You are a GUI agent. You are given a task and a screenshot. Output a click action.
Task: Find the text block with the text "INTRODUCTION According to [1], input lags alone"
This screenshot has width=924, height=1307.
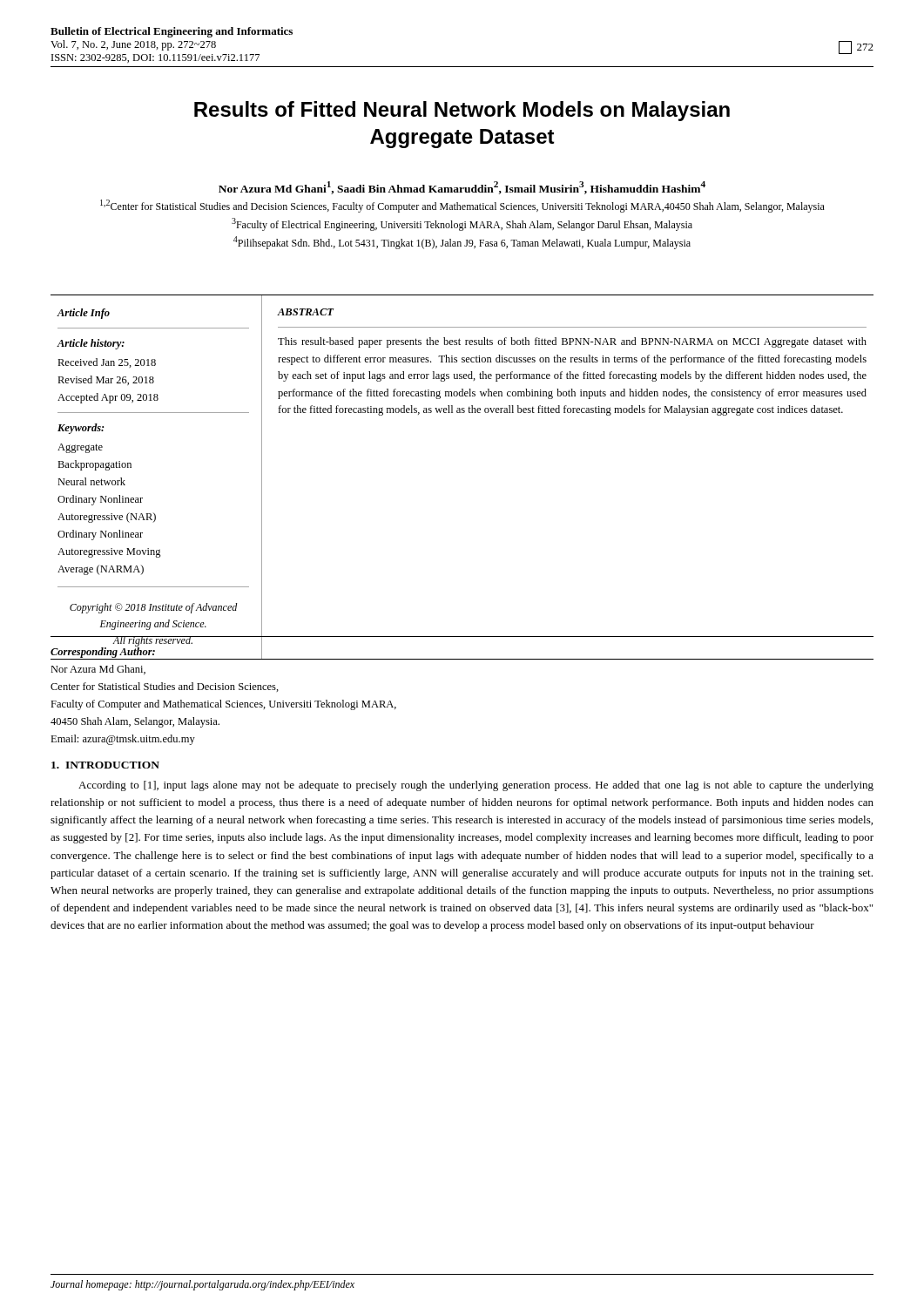pos(462,846)
